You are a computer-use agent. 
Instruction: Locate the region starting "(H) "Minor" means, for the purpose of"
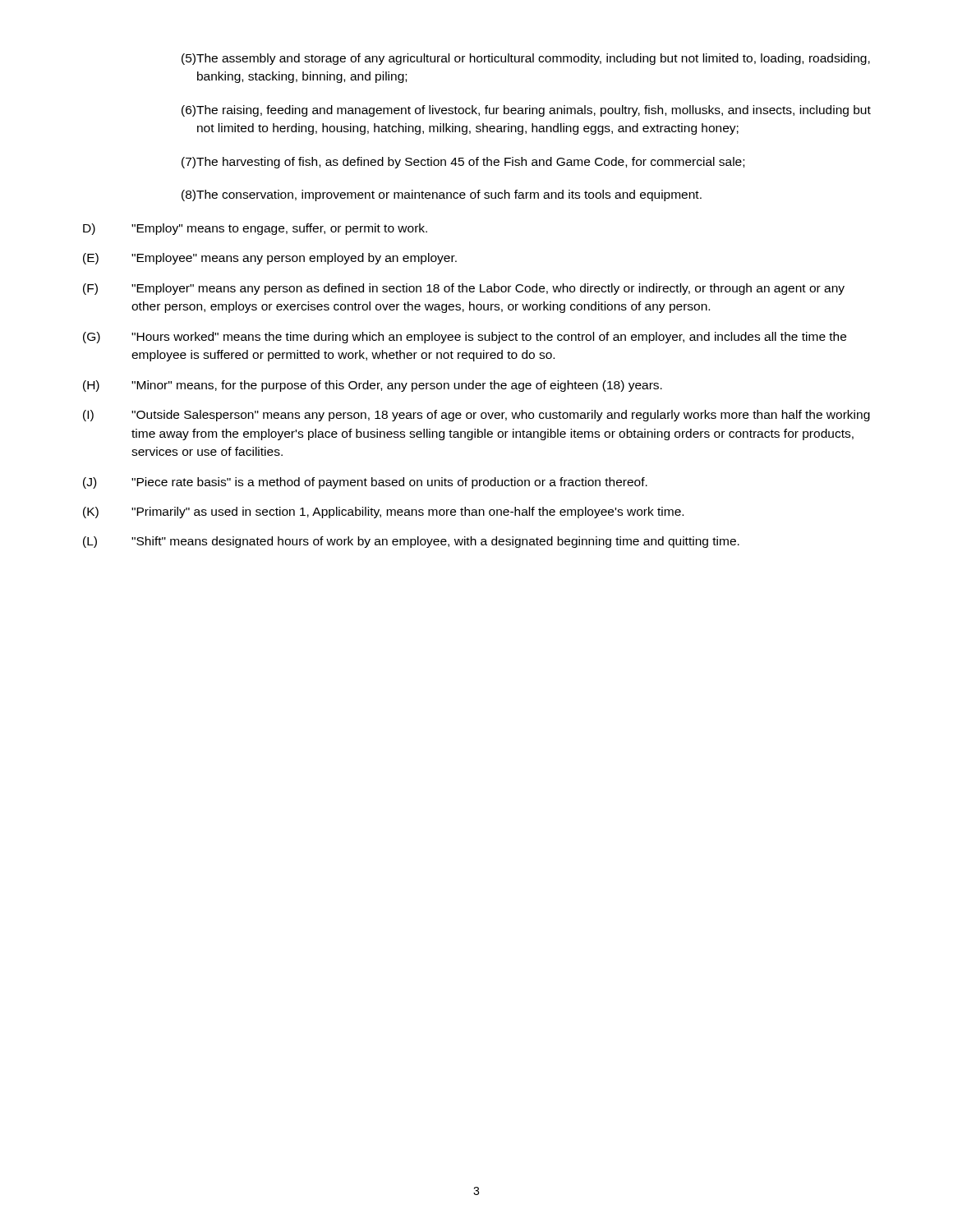coord(476,385)
